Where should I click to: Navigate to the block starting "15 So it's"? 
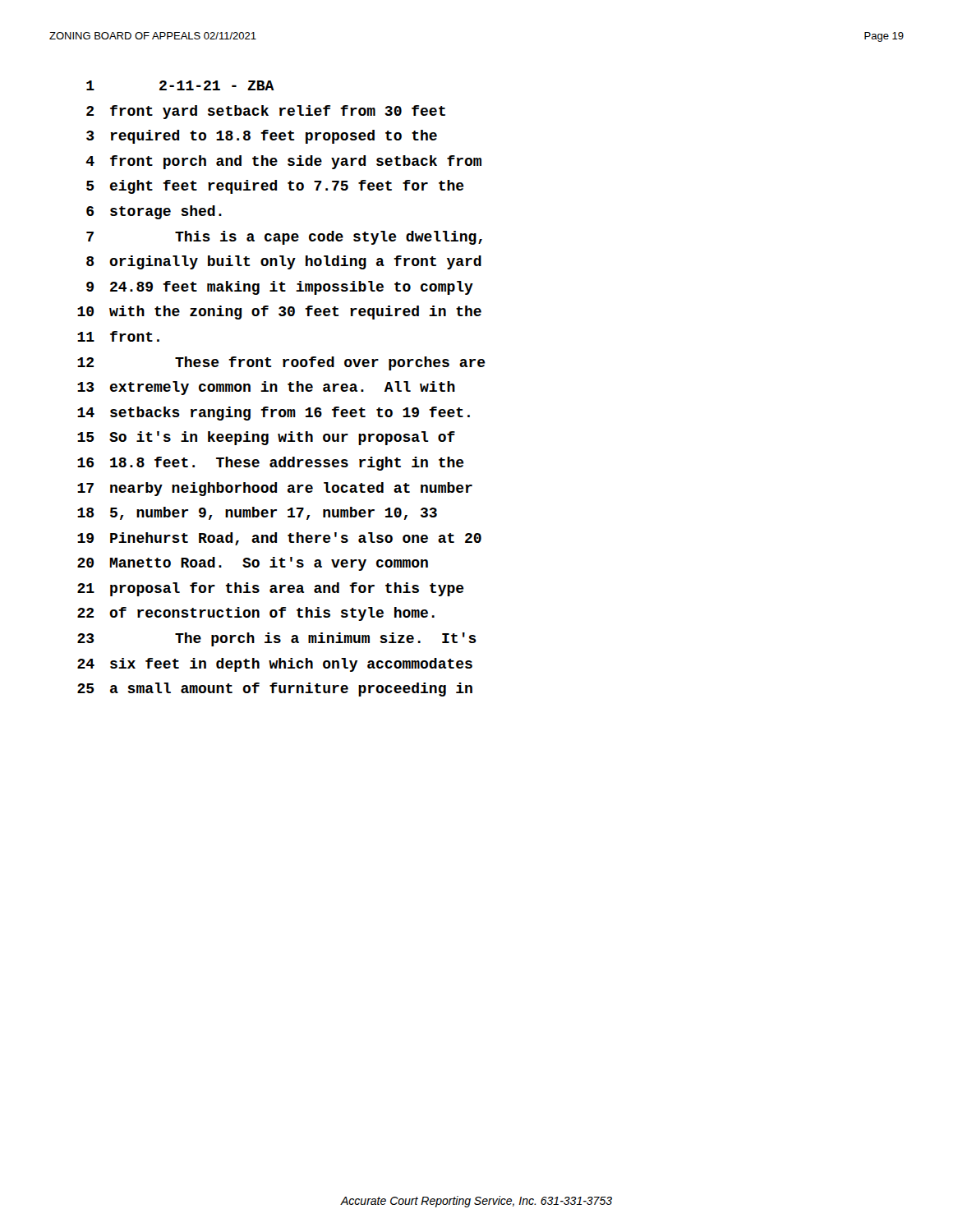266,438
